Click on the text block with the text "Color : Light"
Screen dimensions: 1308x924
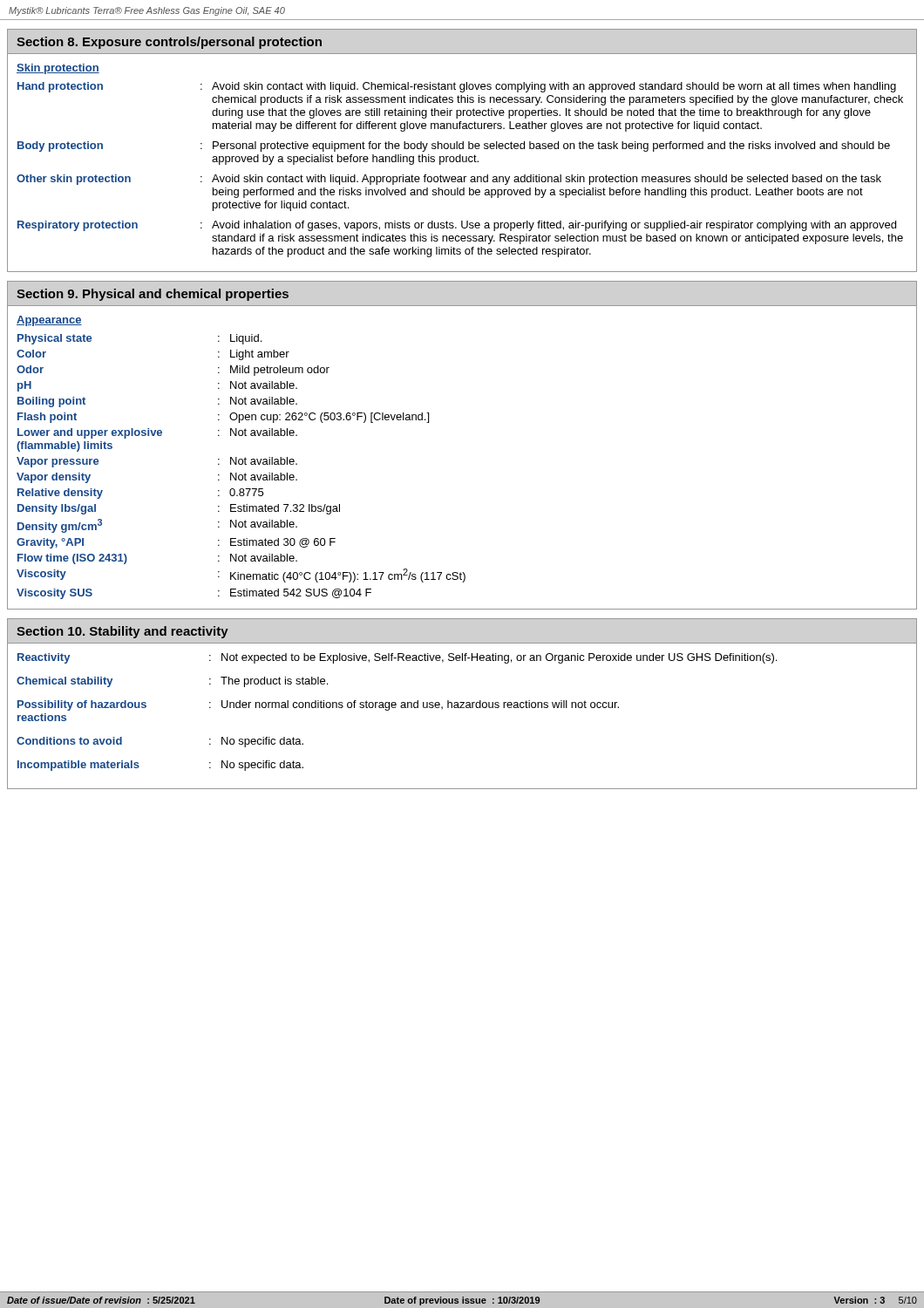click(33, 354)
